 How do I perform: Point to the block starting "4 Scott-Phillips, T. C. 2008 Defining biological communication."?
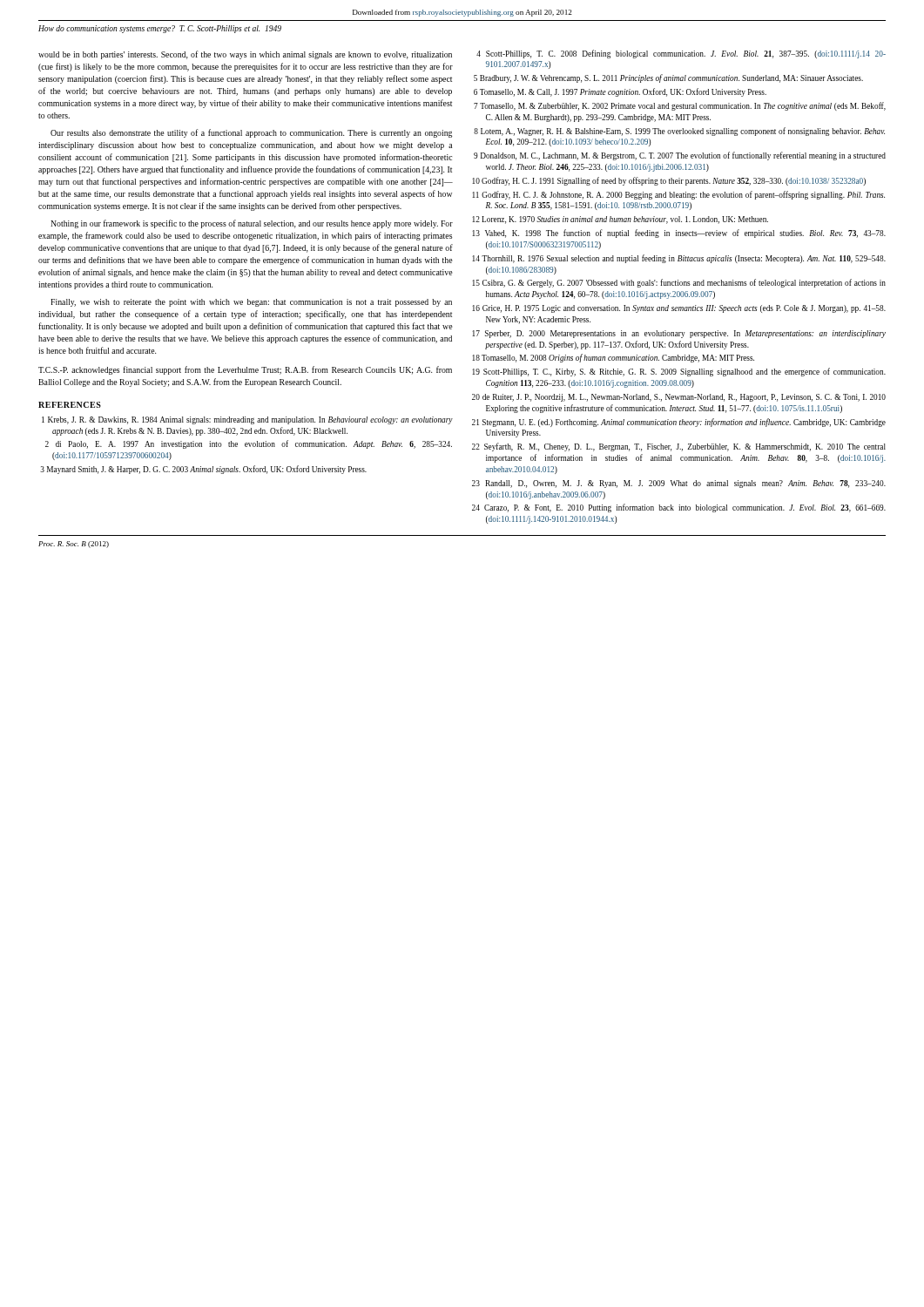[679, 59]
